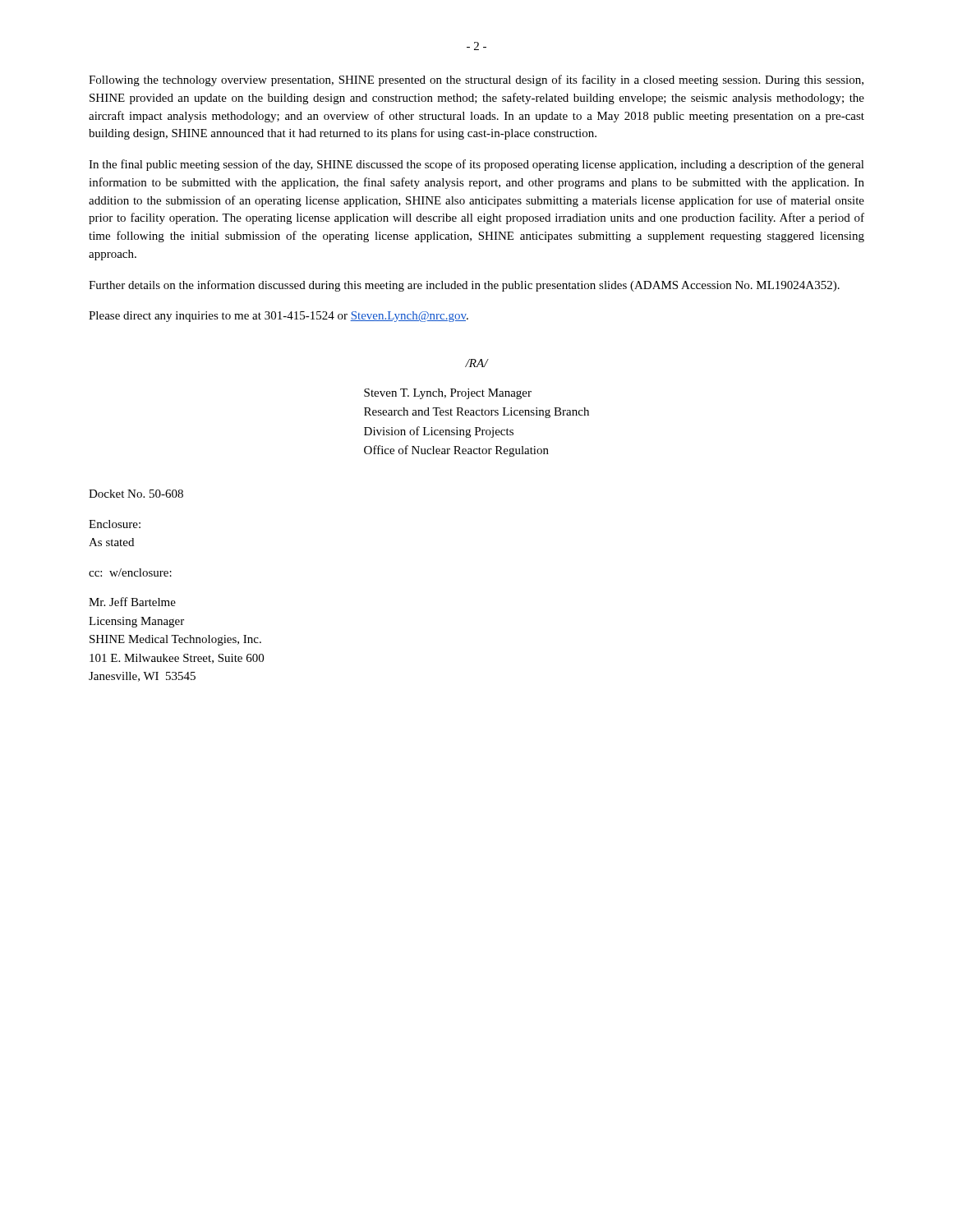
Task: Select the text block containing "Following the technology overview presentation, SHINE presented"
Action: pyautogui.click(x=476, y=106)
